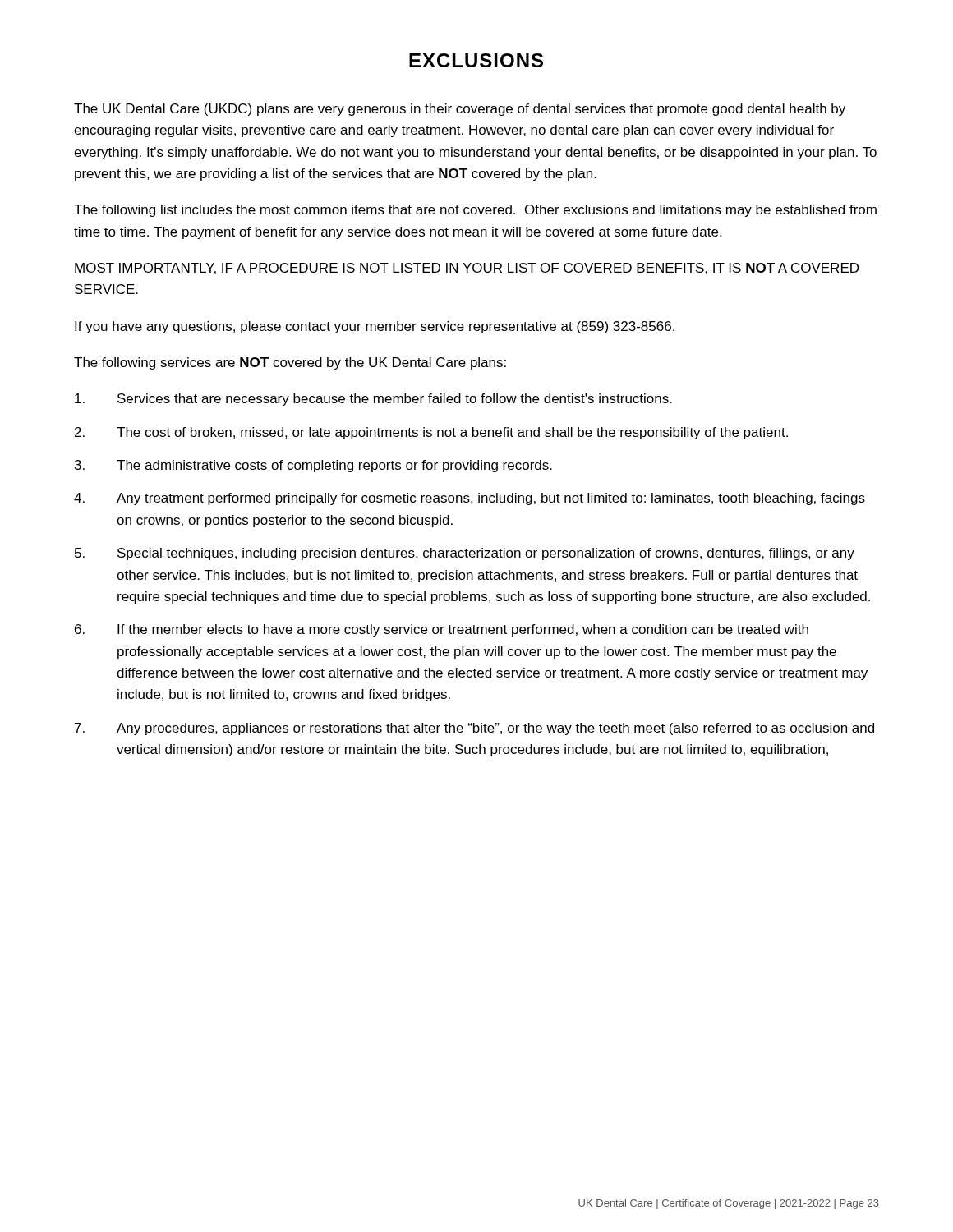953x1232 pixels.
Task: Select the block starting "3. The administrative"
Action: pos(476,466)
